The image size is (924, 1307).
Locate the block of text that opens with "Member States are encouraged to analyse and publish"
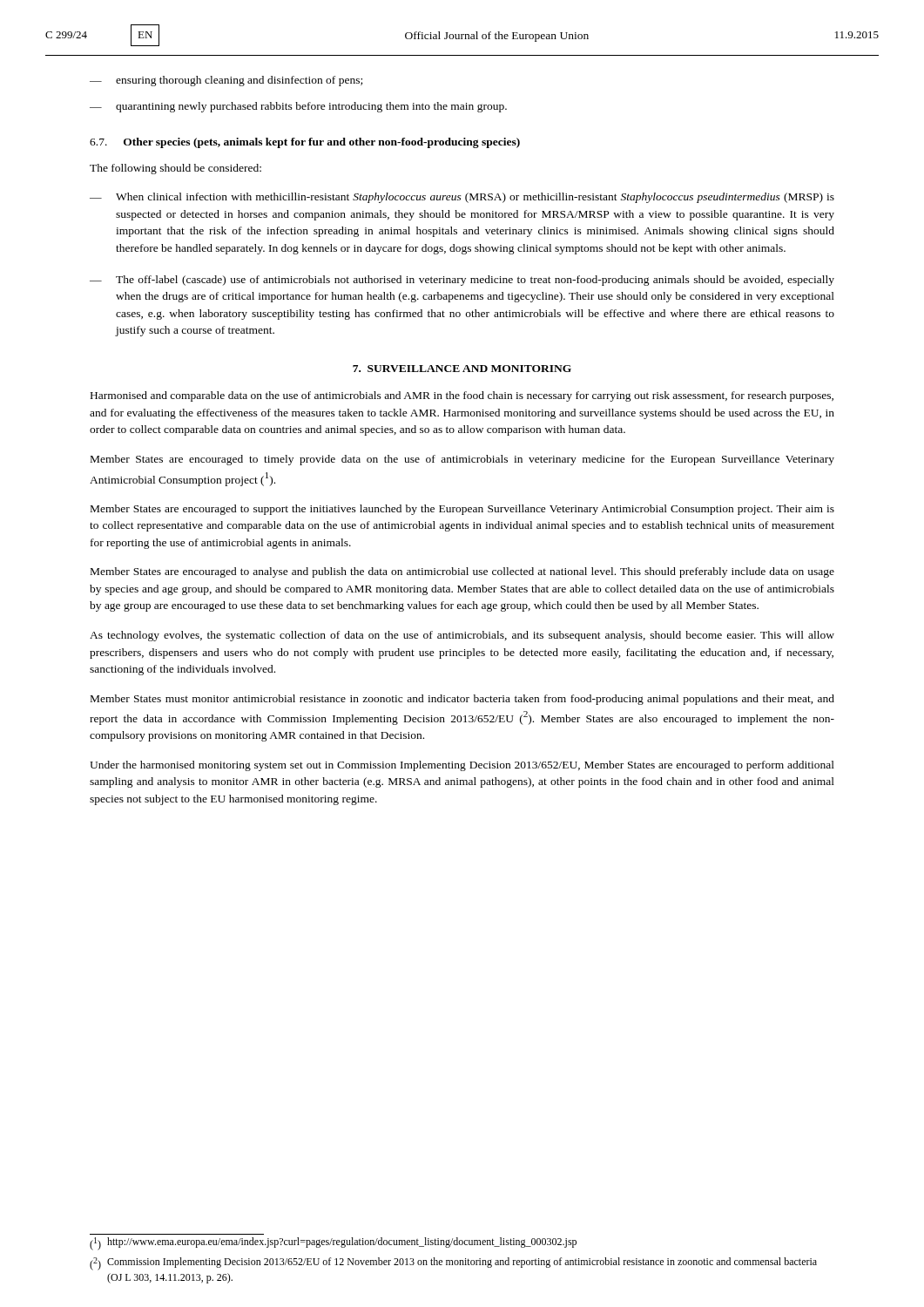coord(462,588)
